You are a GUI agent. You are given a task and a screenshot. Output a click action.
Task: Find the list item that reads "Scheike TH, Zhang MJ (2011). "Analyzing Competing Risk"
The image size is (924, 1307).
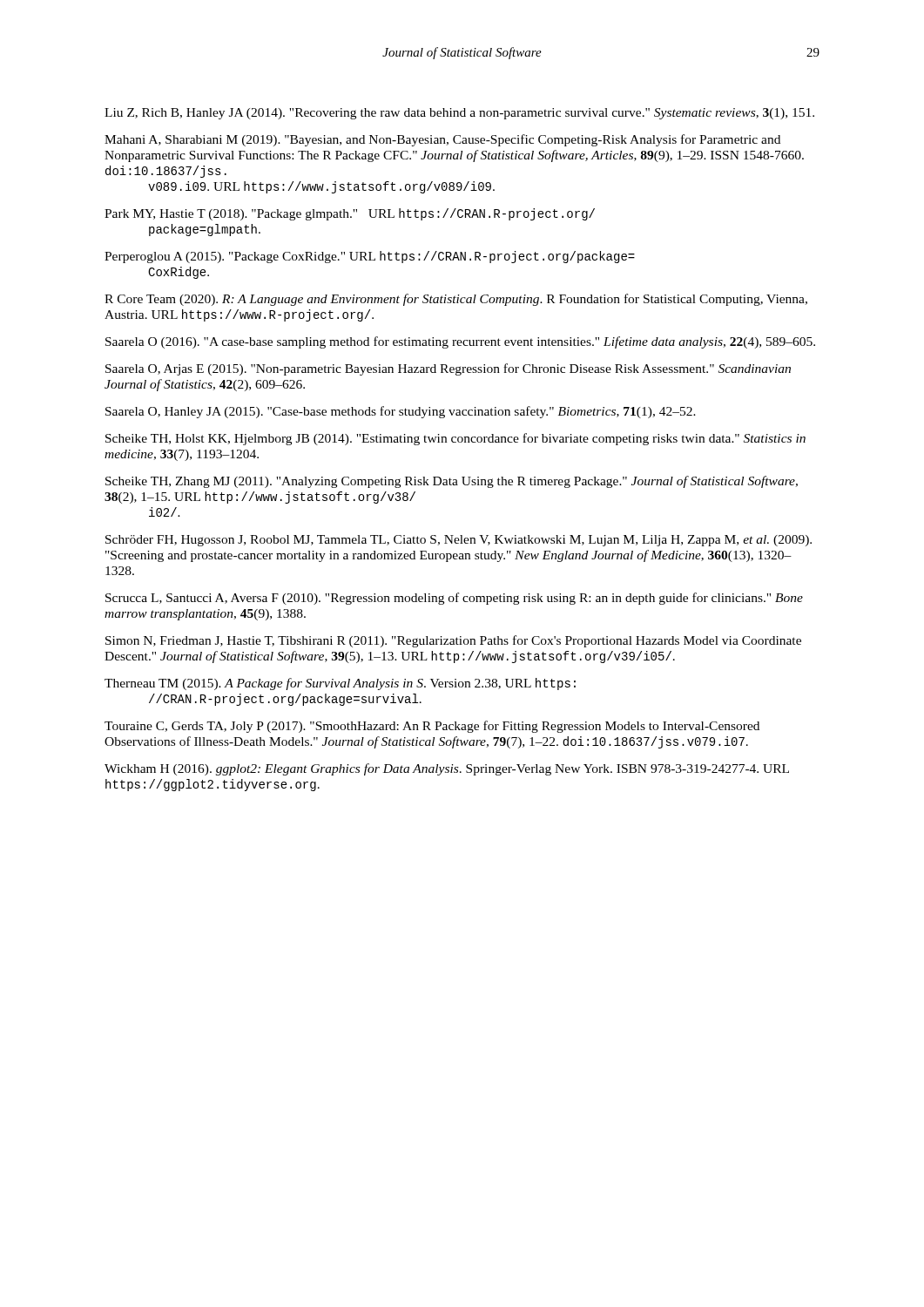coord(452,482)
